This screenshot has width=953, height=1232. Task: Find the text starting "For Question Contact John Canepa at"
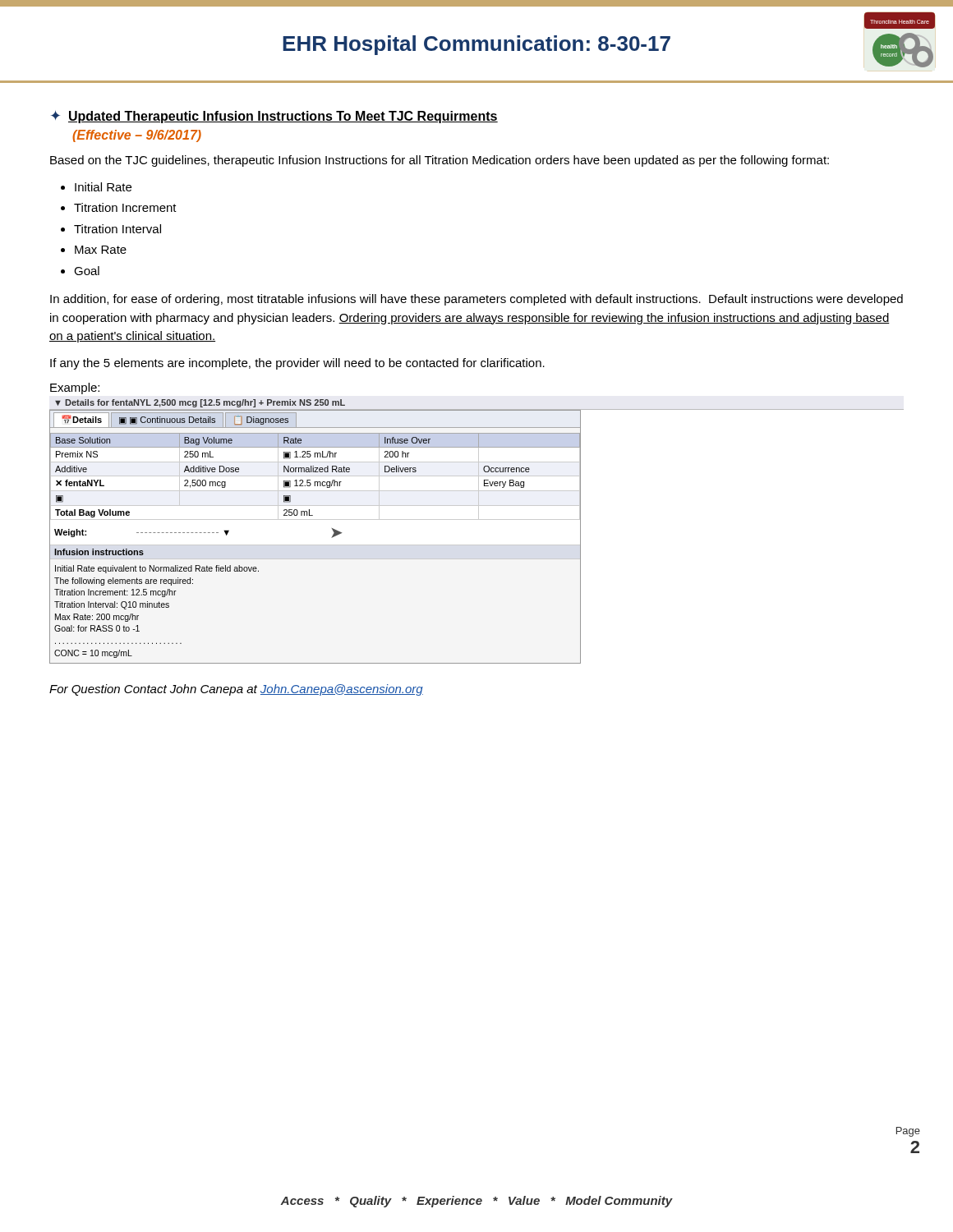(x=236, y=688)
